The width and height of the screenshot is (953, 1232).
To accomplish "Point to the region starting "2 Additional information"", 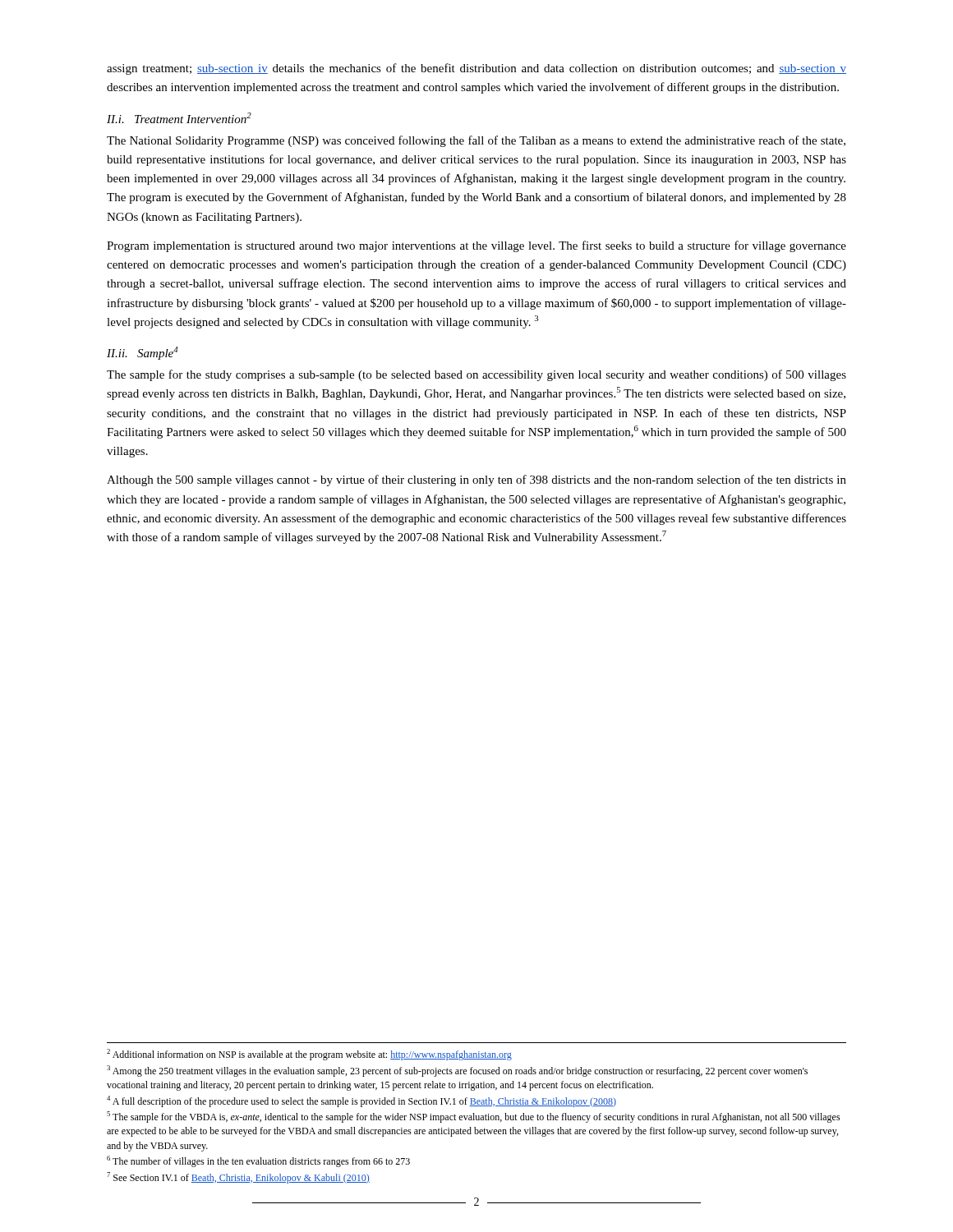I will 309,1055.
